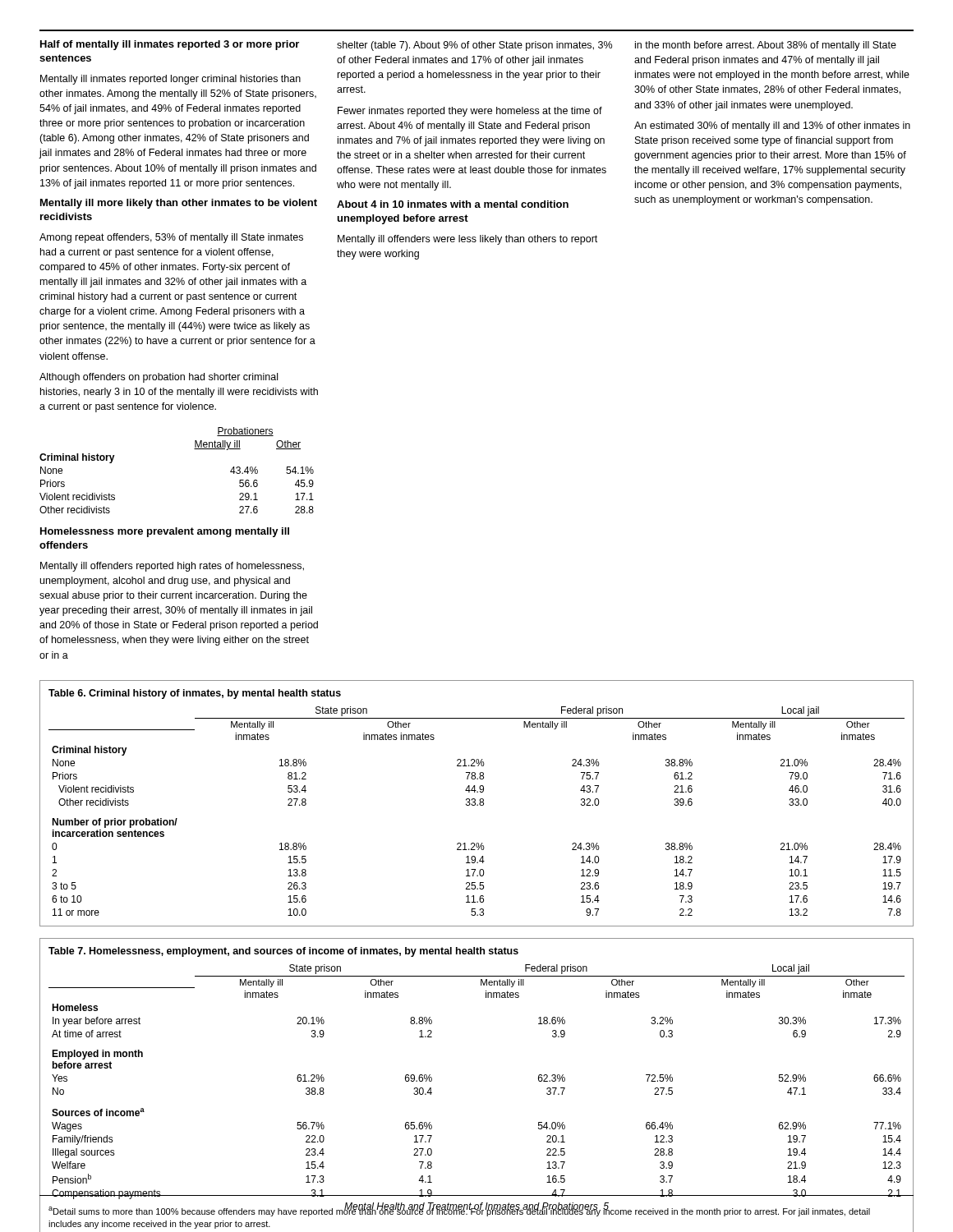Image resolution: width=953 pixels, height=1232 pixels.
Task: Locate the block starting "Mentally ill inmates reported longer criminal"
Action: pos(179,131)
